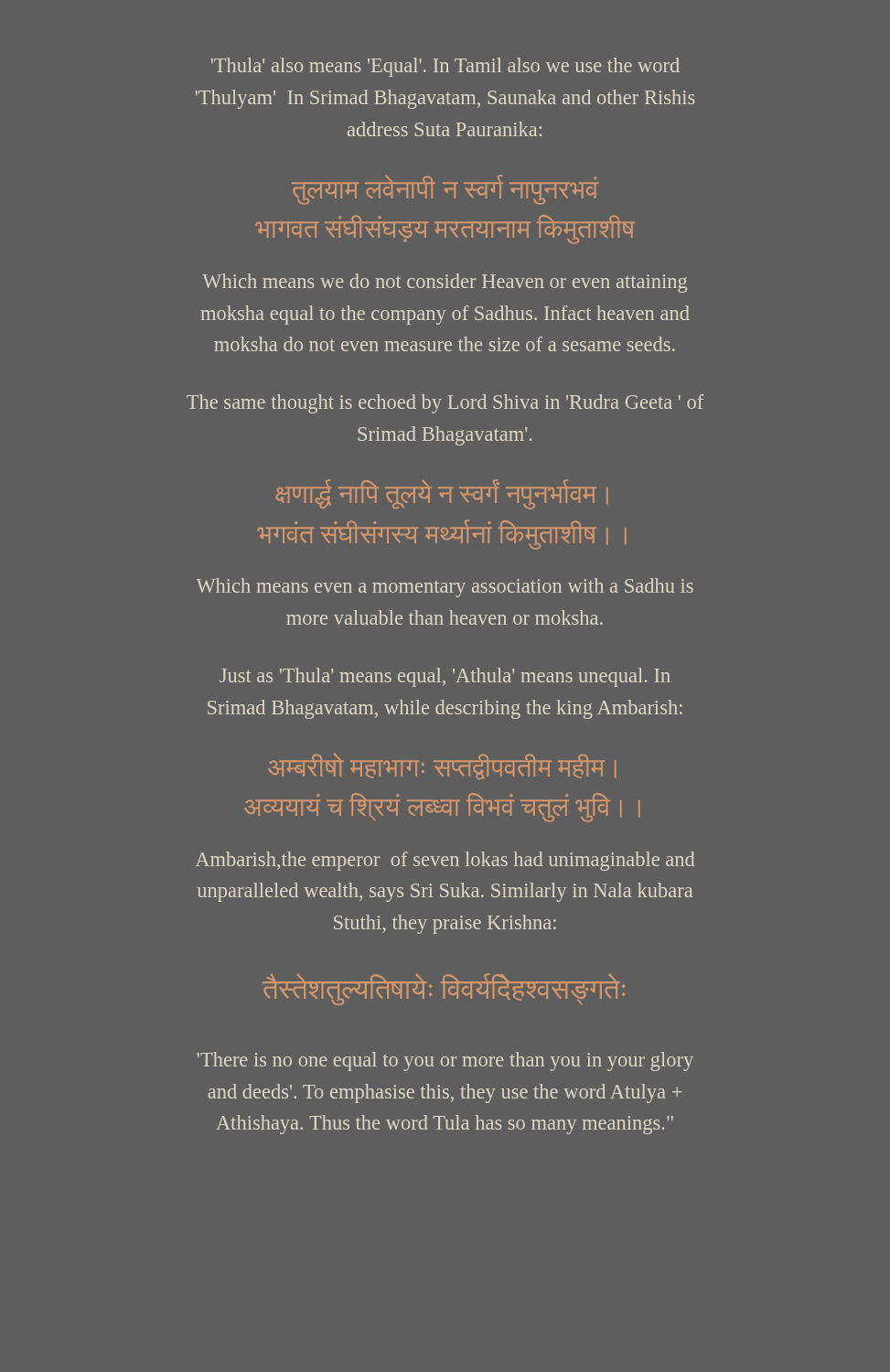
Task: Find the formula that reads "तुलयाम लवेनापी न स्वर्ग नापुनरभवं भागवत"
Action: [x=445, y=209]
